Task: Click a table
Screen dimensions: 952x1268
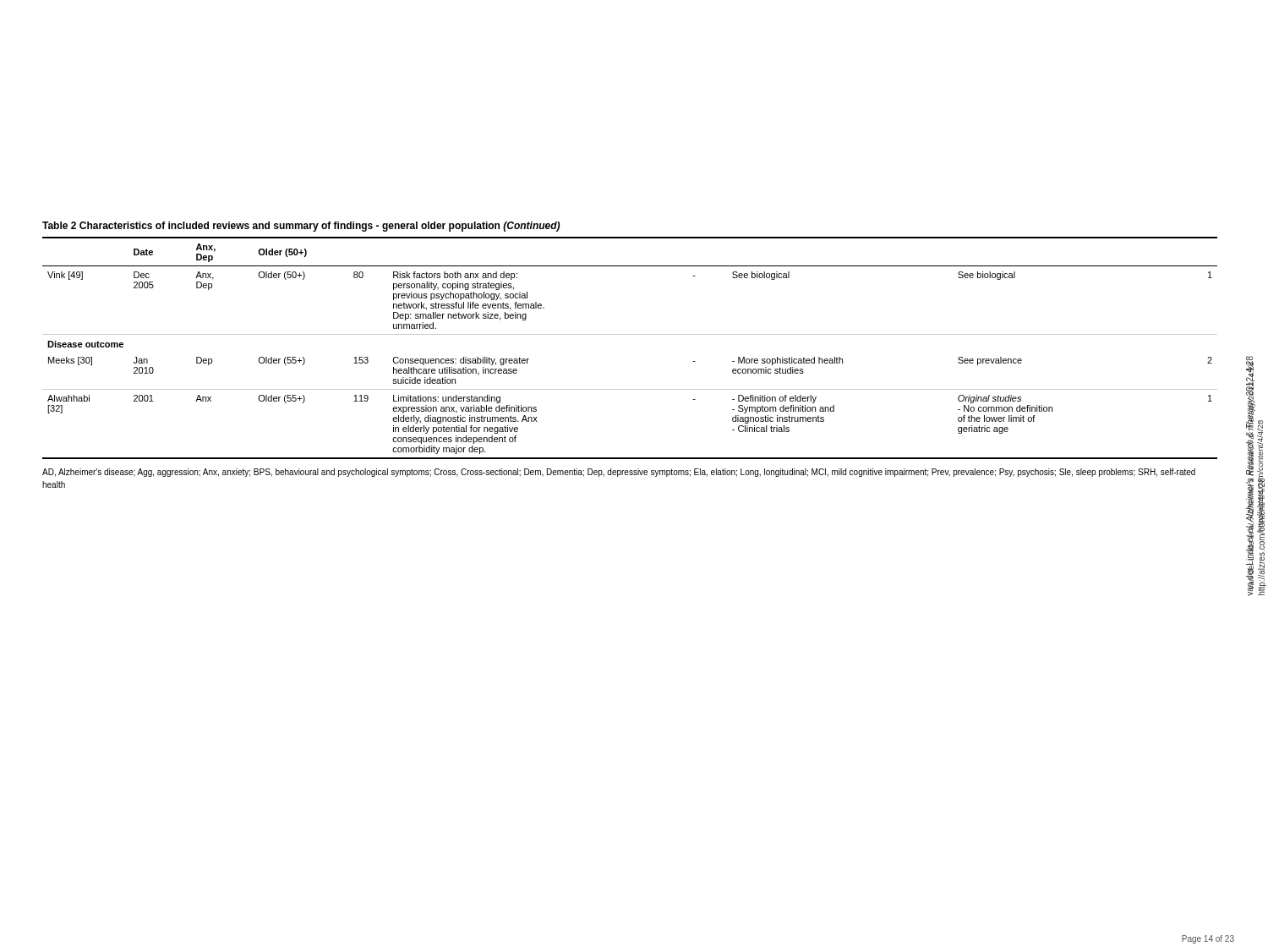Action: (x=630, y=348)
